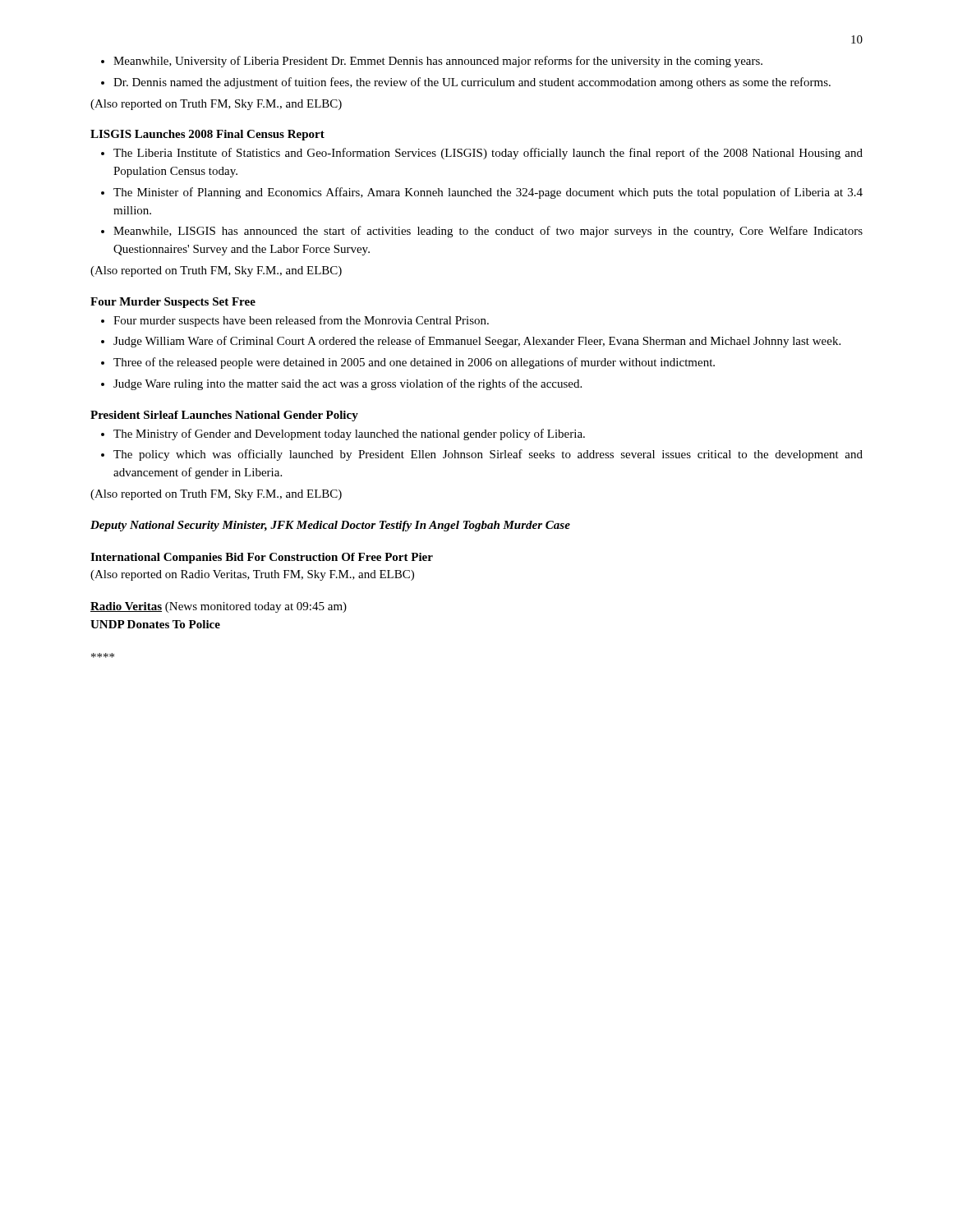
Task: Locate the section header that reads "President Sirleaf Launches National Gender Policy"
Action: [x=224, y=414]
